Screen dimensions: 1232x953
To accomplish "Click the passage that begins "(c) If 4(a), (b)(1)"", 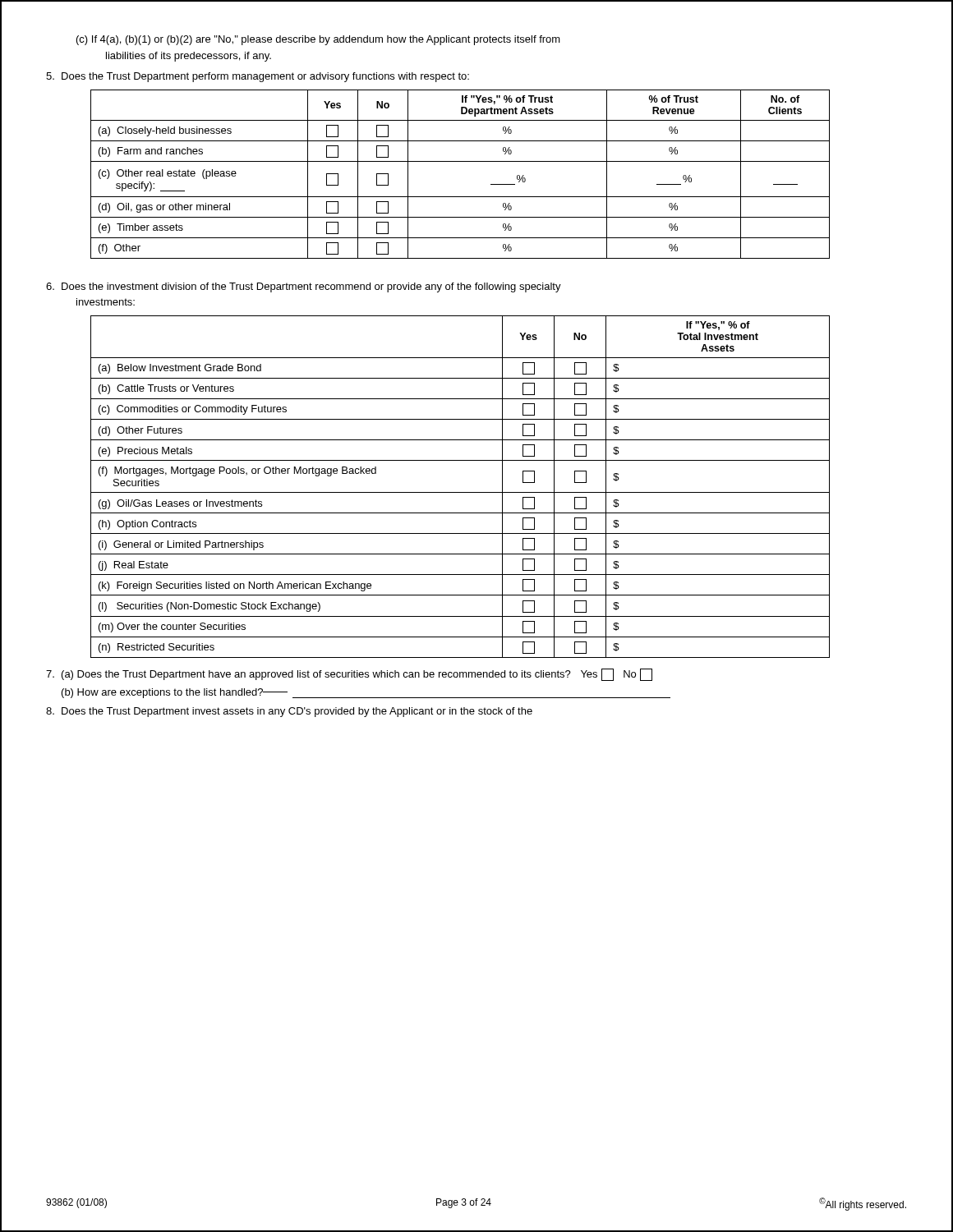I will (x=491, y=48).
